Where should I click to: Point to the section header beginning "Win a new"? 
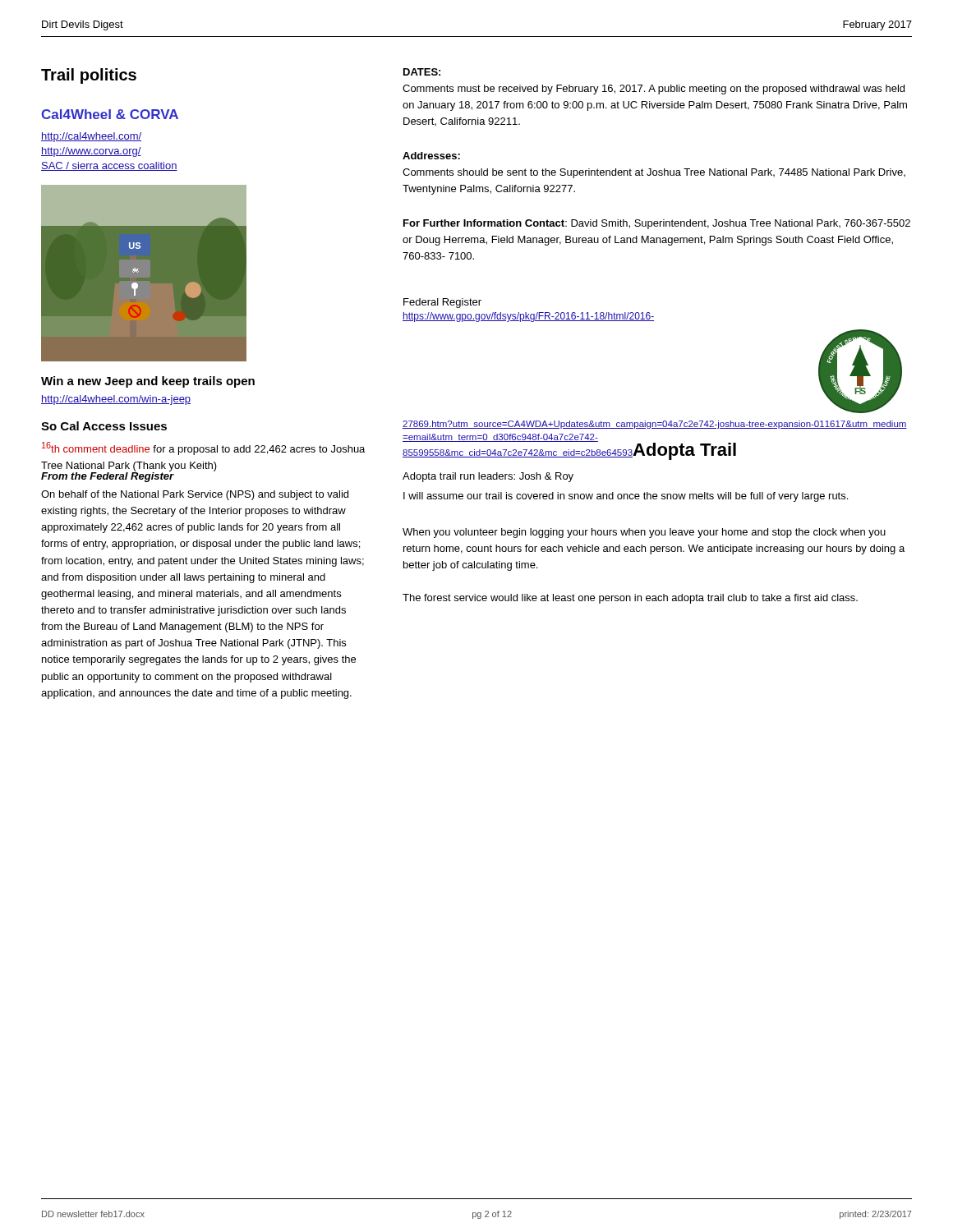(x=148, y=381)
